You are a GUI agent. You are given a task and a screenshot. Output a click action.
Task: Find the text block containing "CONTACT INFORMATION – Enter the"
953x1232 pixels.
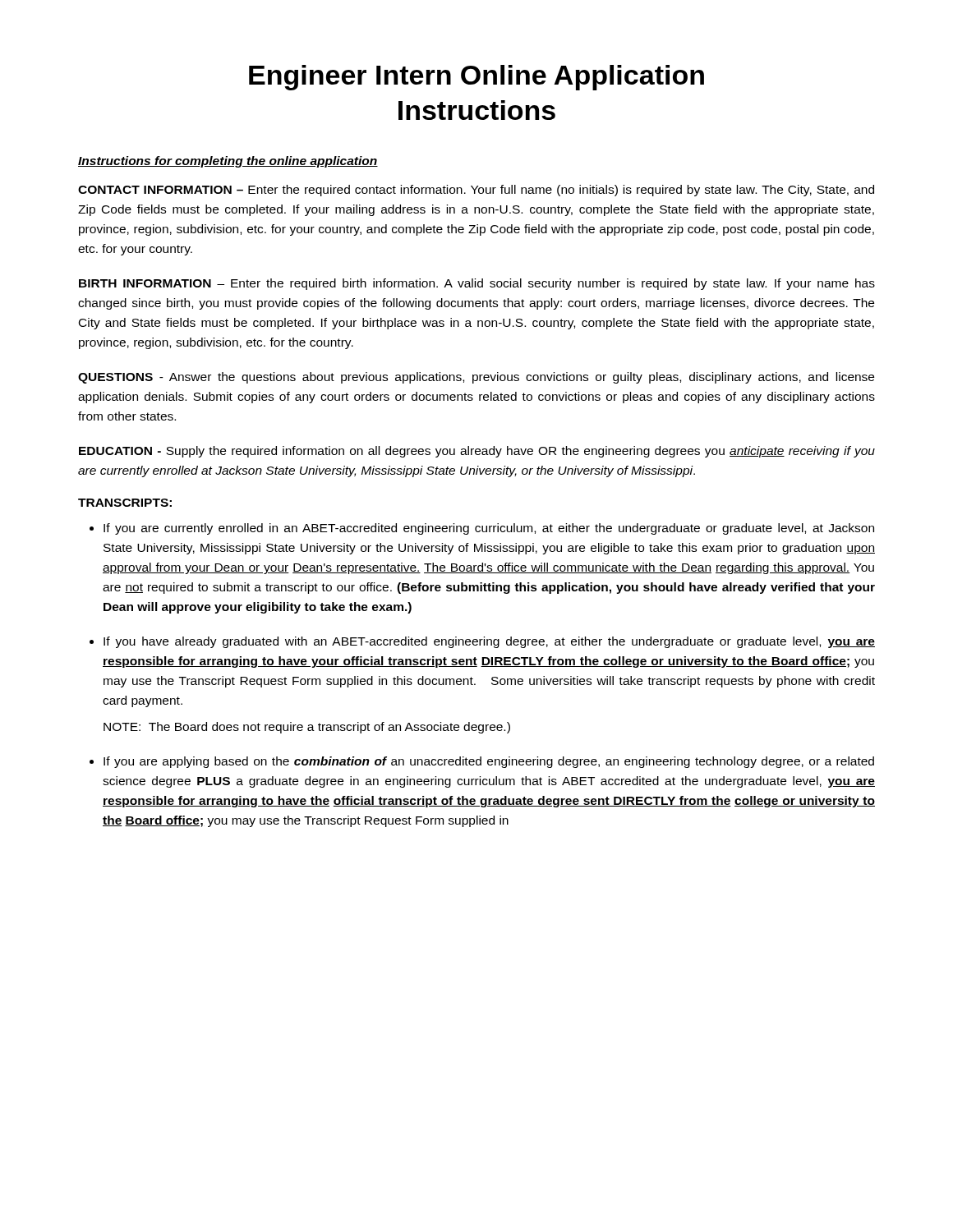pos(476,219)
